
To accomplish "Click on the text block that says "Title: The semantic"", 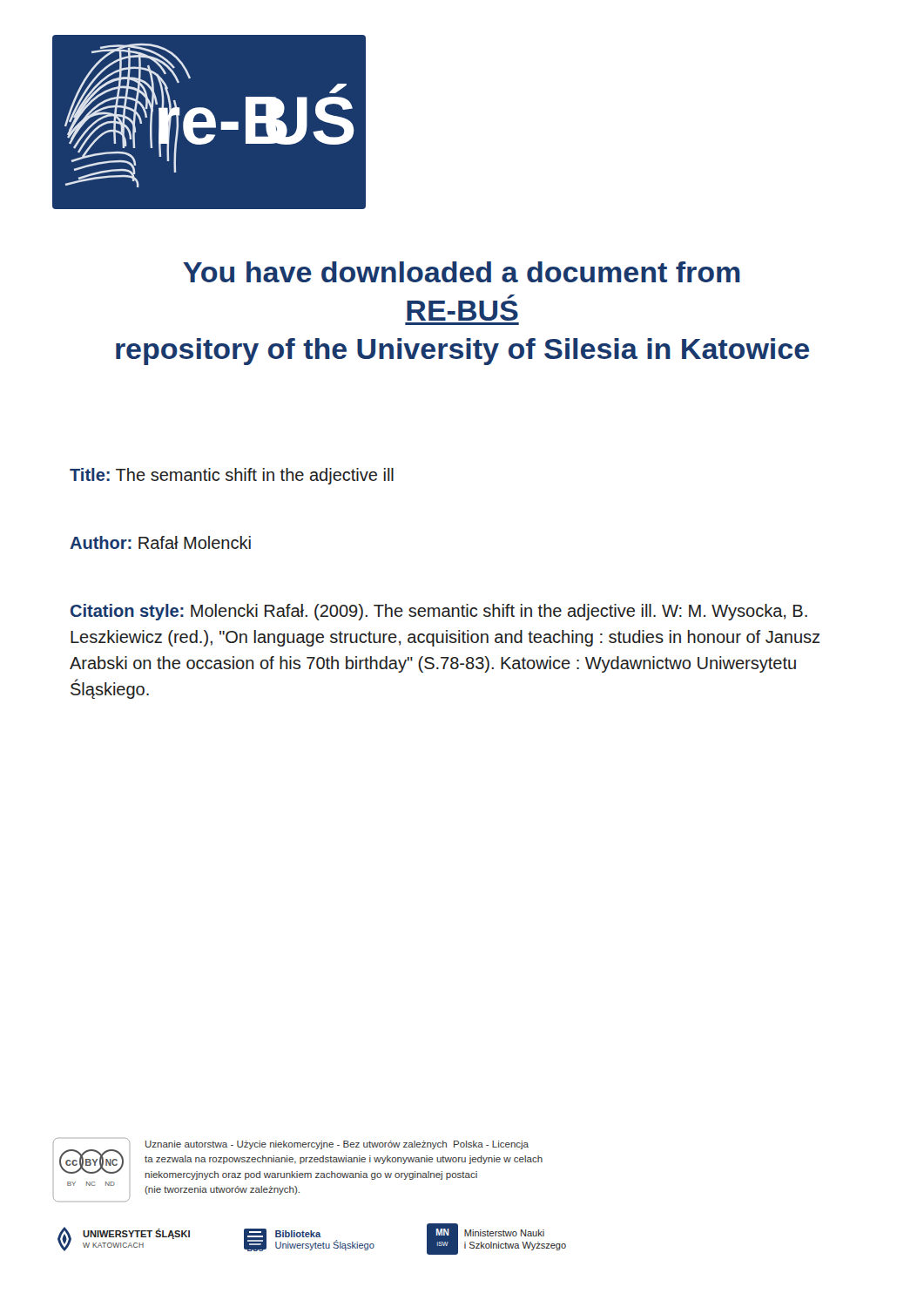I will click(232, 475).
